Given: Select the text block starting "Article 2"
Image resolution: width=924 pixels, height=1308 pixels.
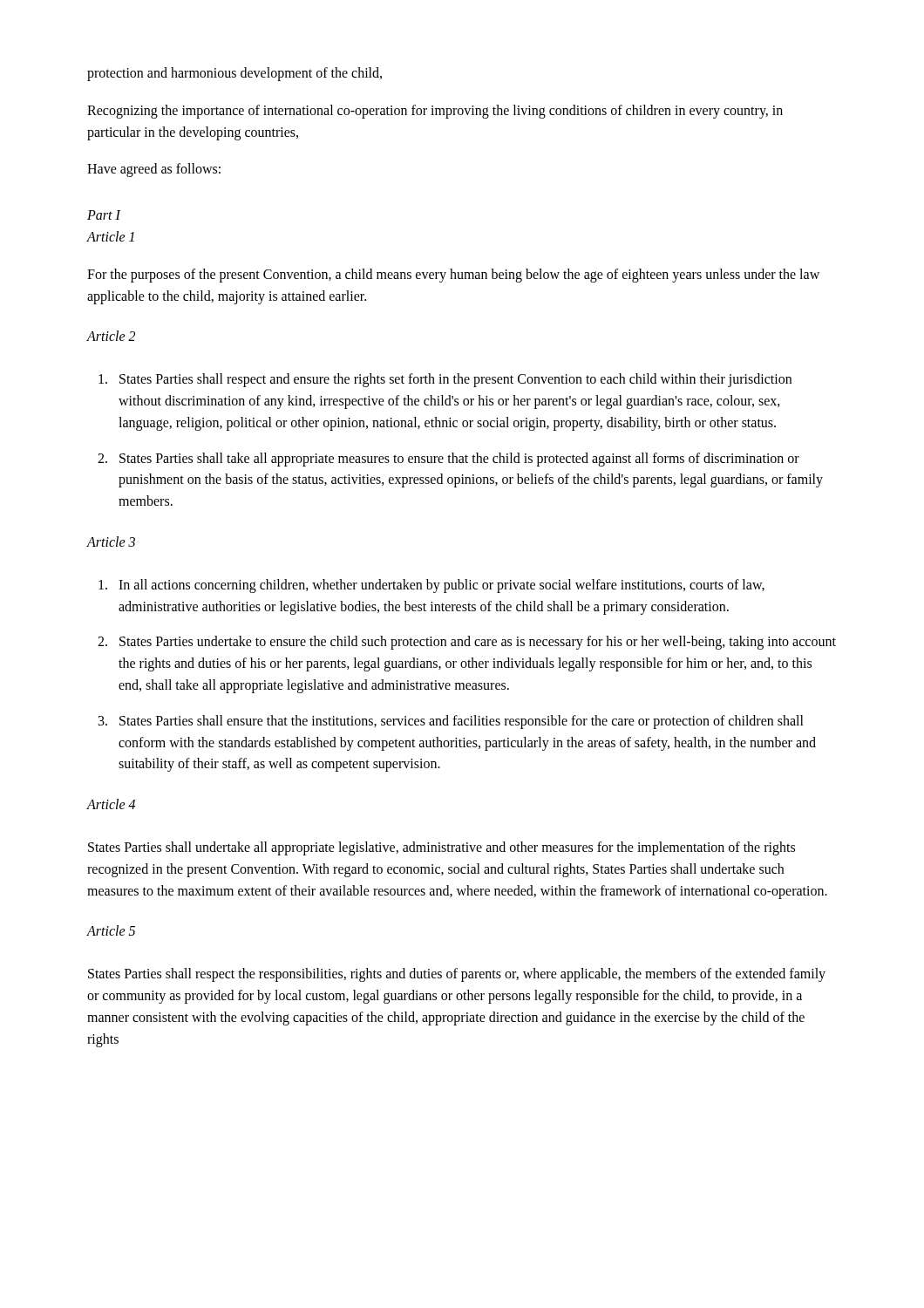Looking at the screenshot, I should (x=111, y=336).
